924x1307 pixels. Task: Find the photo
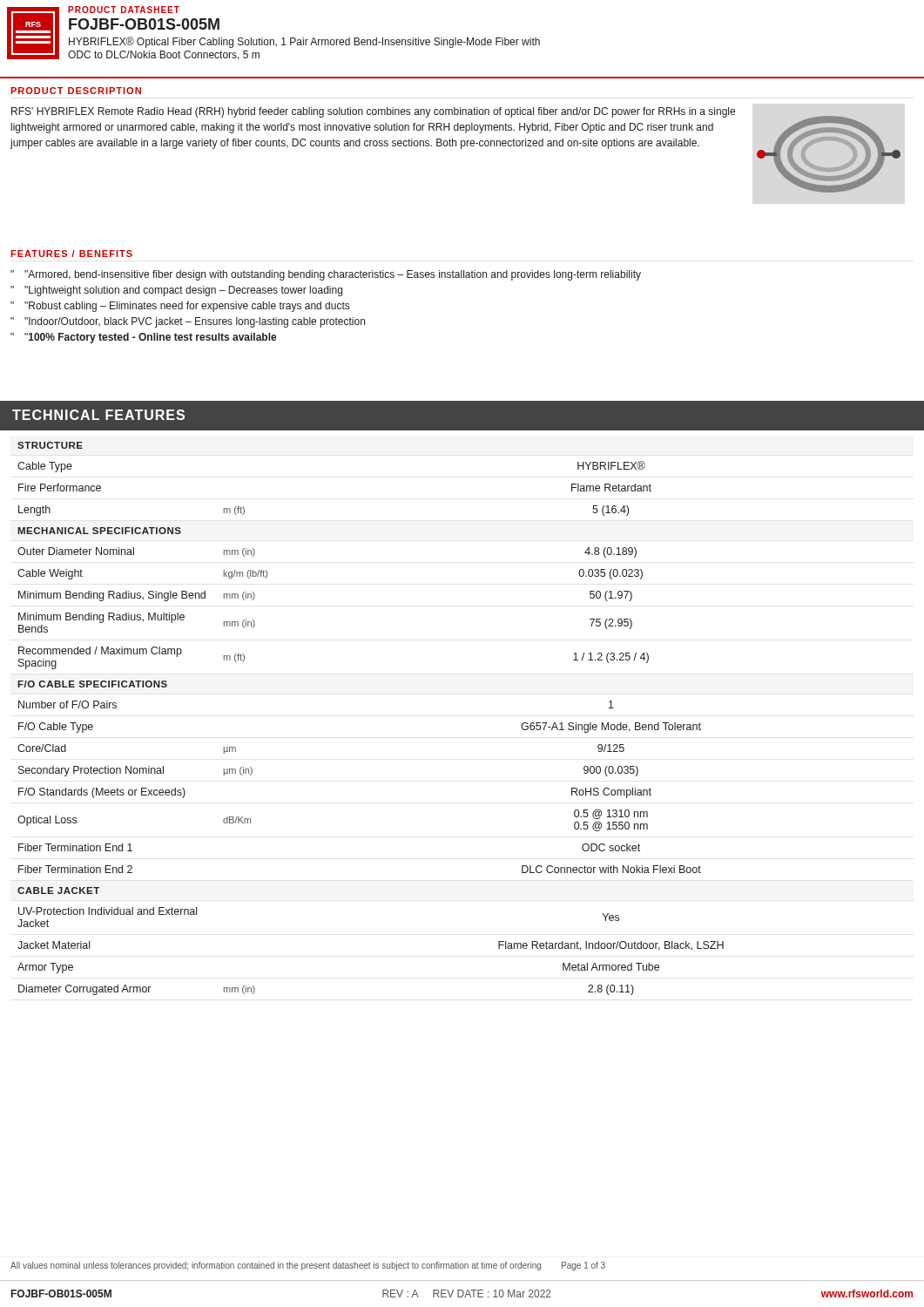point(833,155)
